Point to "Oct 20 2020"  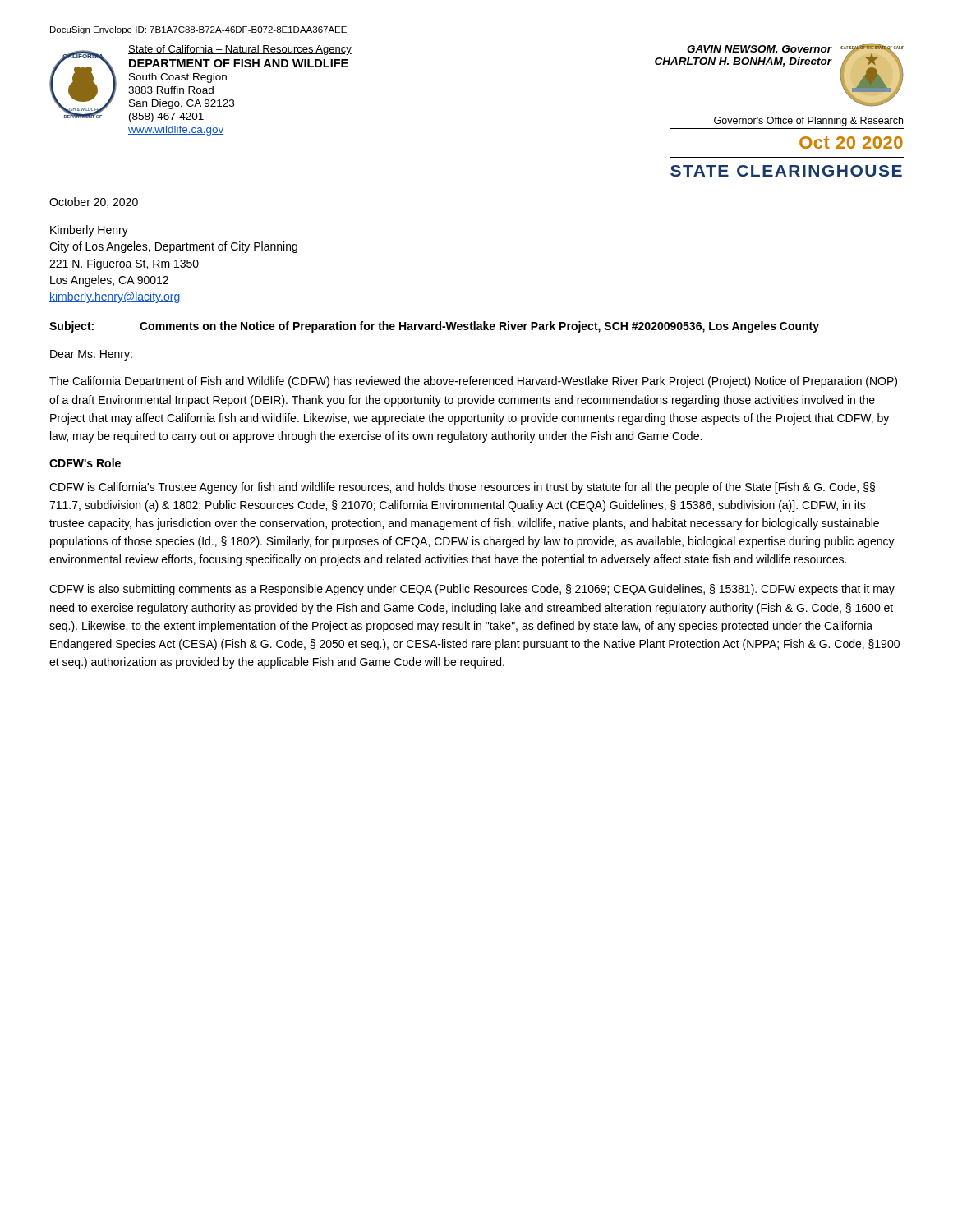click(851, 142)
